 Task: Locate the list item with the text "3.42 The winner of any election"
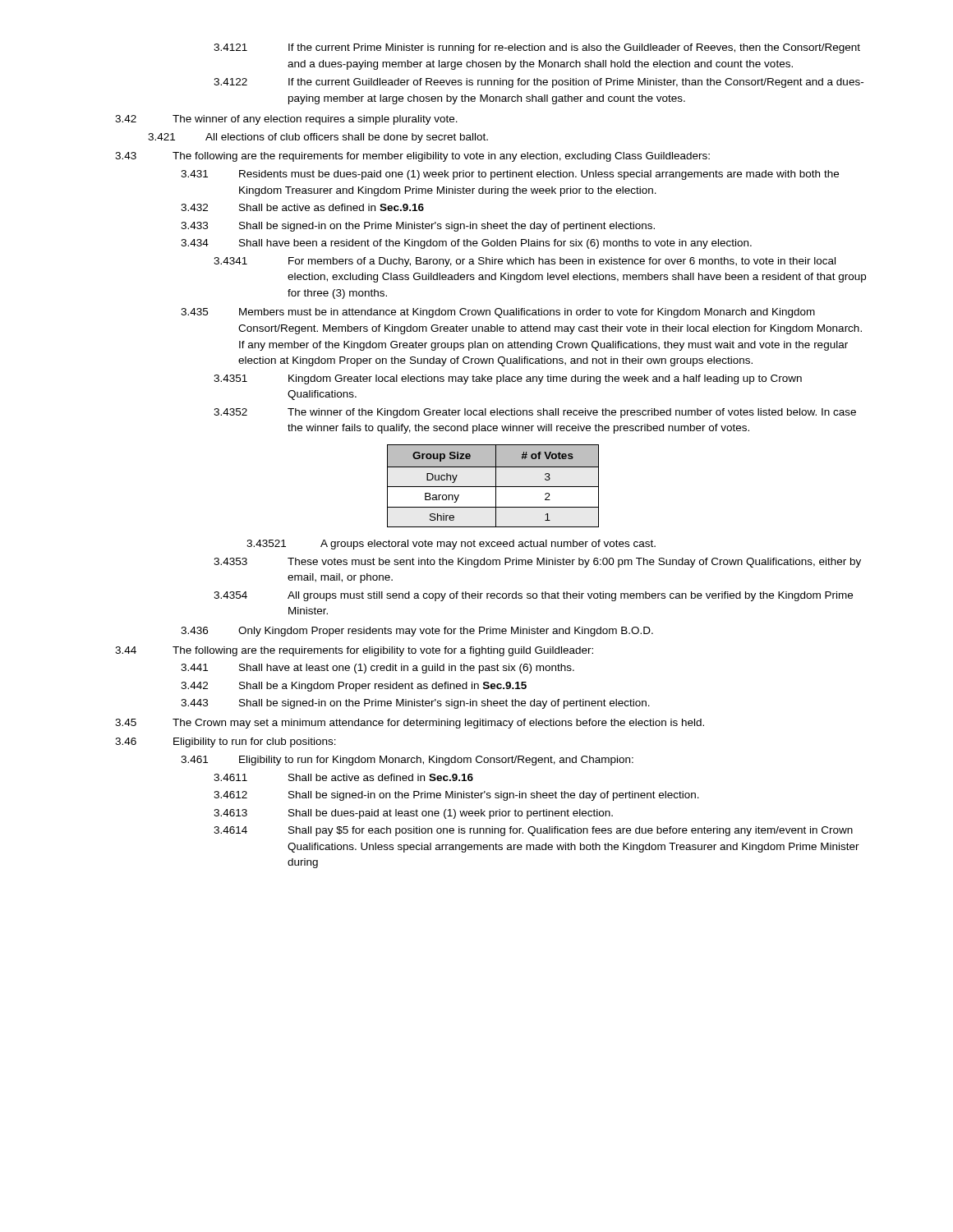(x=286, y=120)
